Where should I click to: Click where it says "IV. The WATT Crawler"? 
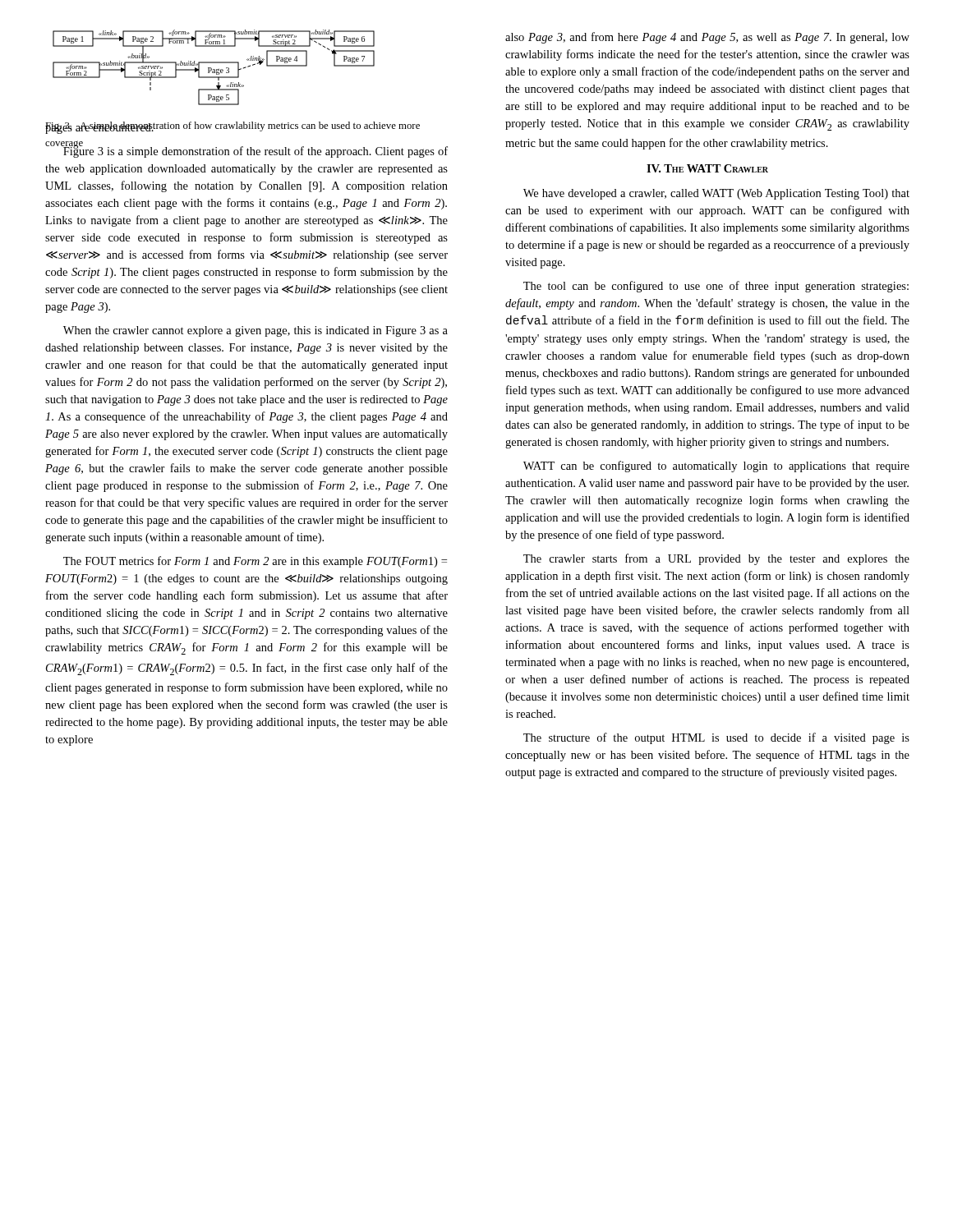point(707,169)
